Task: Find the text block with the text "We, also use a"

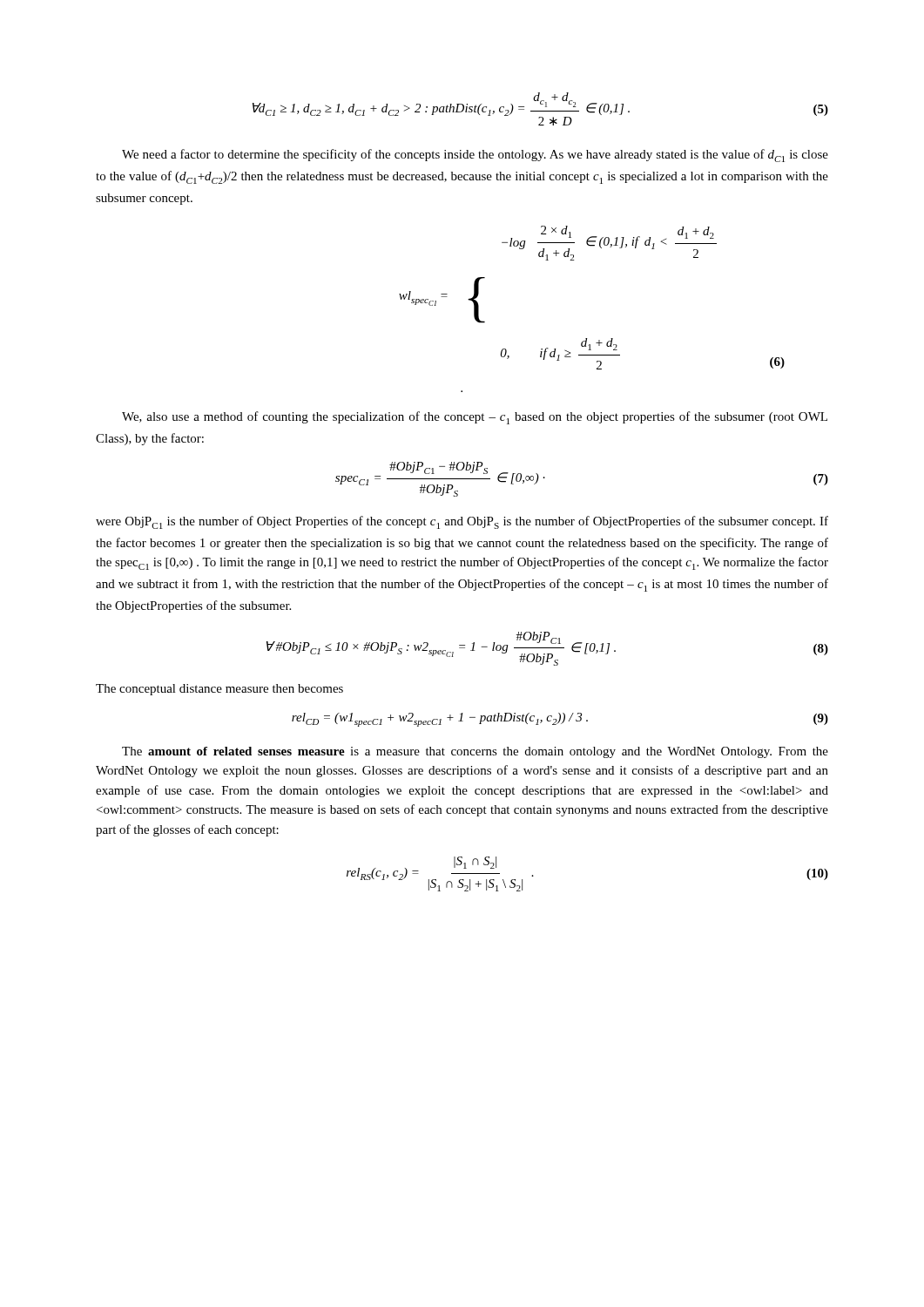Action: 462,427
